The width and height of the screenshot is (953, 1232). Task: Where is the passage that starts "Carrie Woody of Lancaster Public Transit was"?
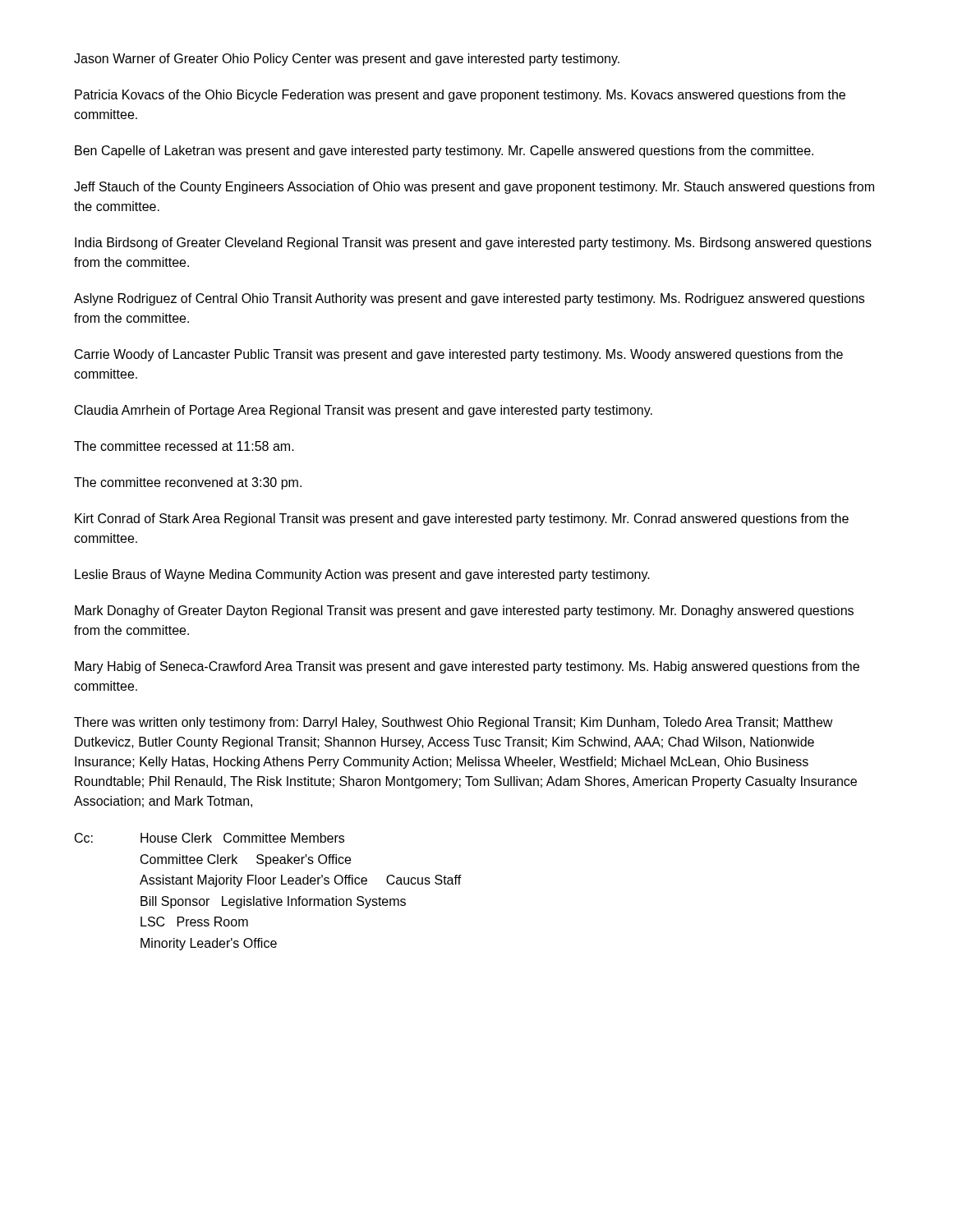point(459,364)
